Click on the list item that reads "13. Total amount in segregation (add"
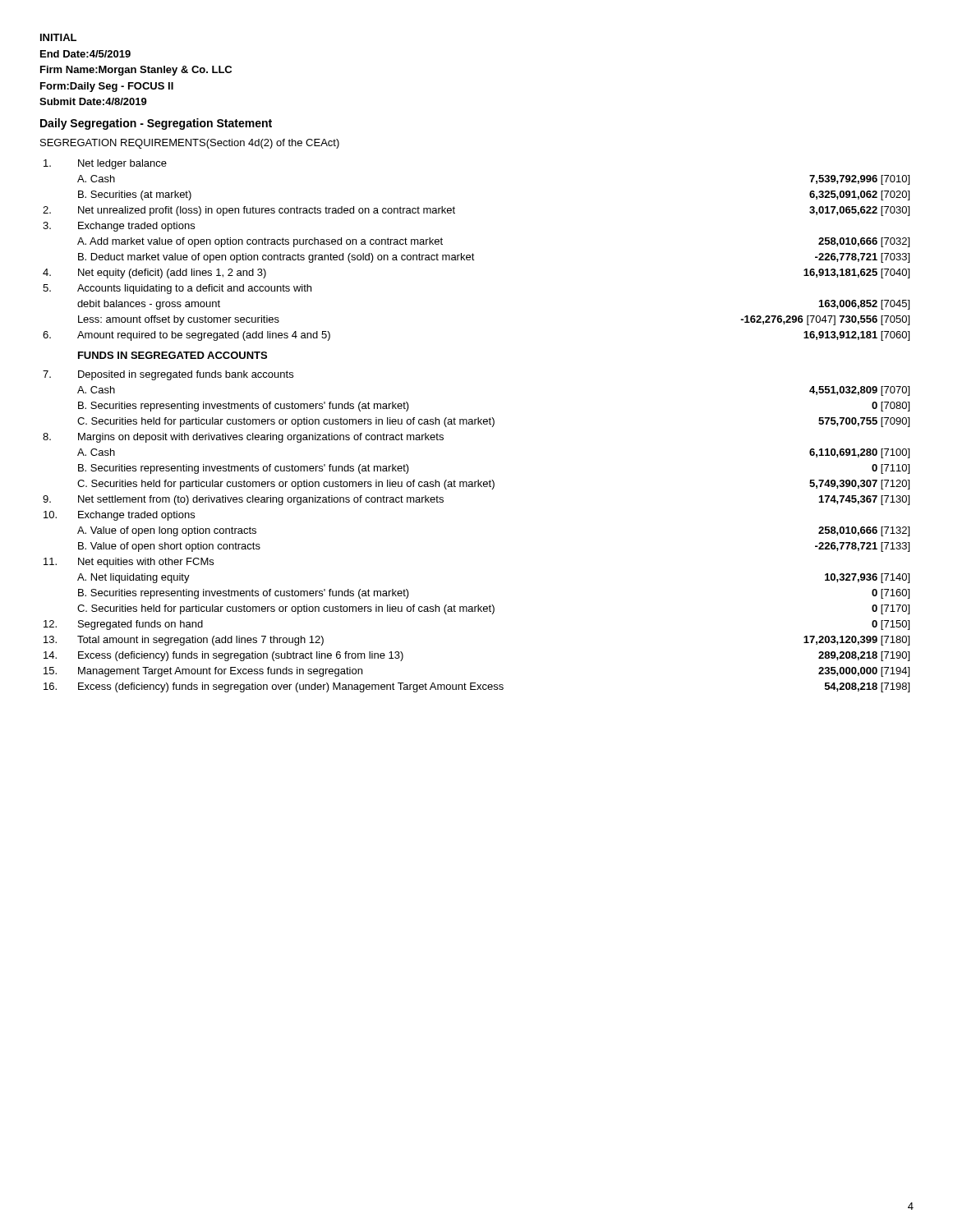The width and height of the screenshot is (953, 1232). point(201,640)
